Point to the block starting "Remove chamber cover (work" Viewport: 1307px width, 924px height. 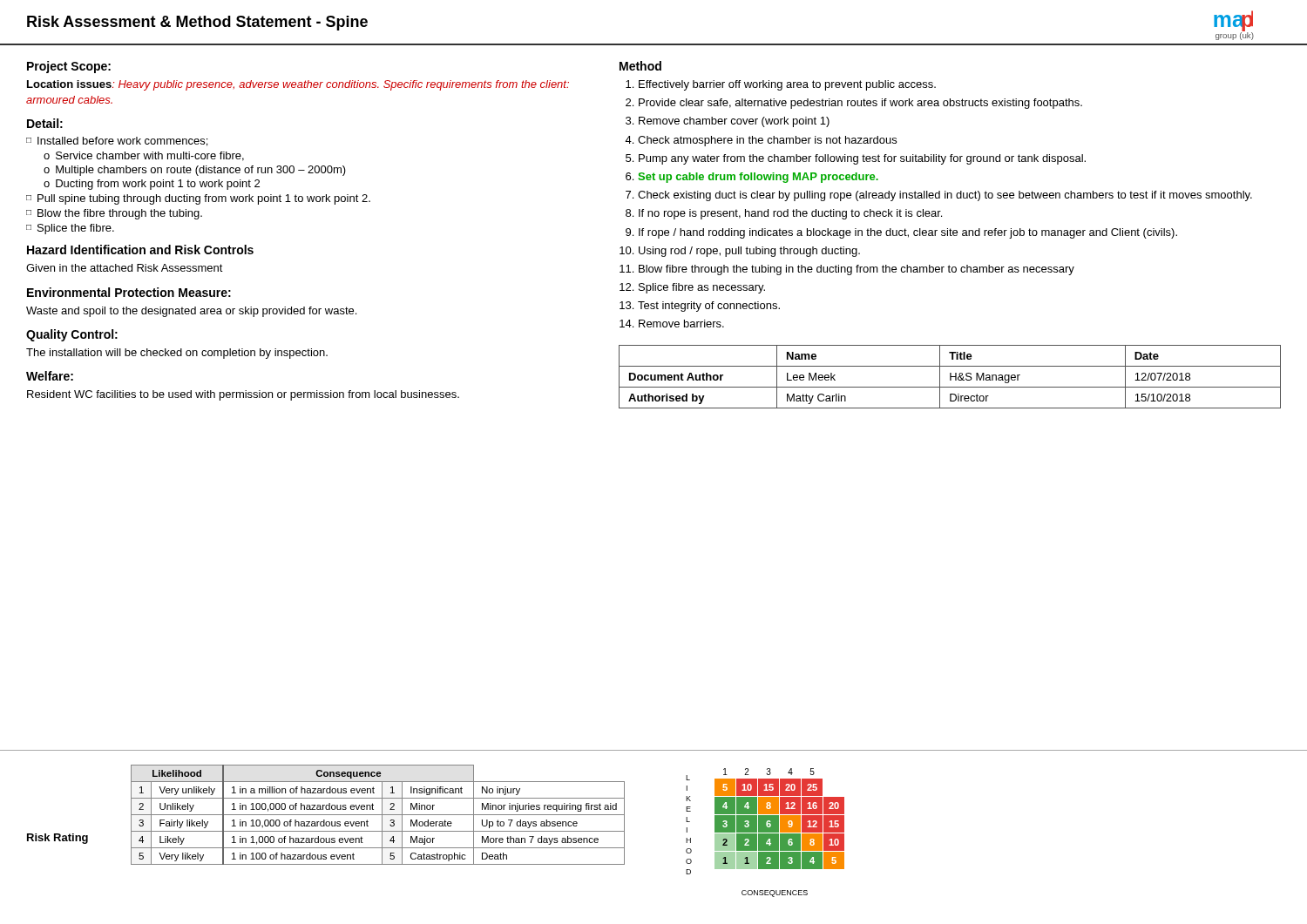click(x=734, y=121)
